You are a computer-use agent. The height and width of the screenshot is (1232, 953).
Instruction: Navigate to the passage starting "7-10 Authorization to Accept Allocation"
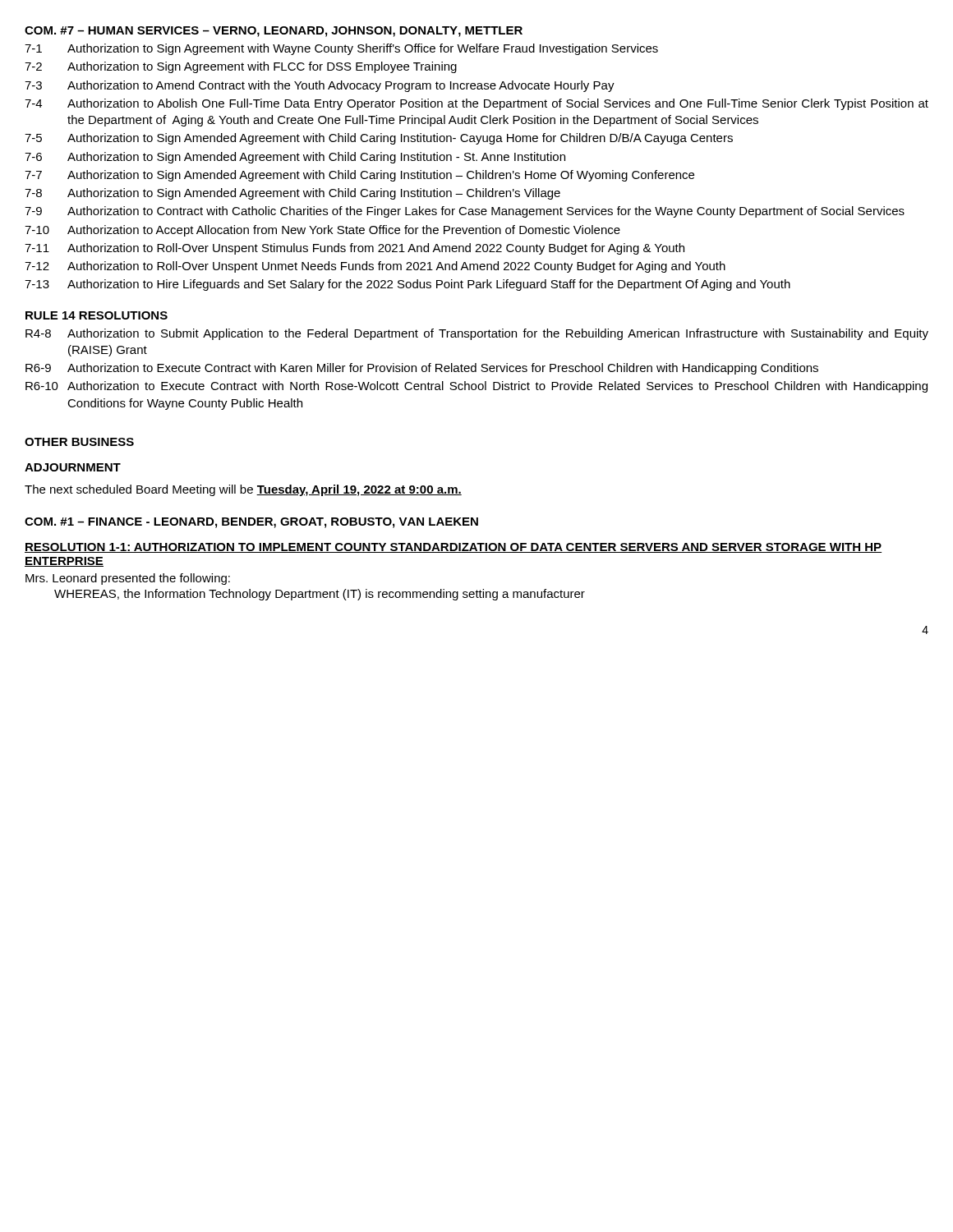[476, 230]
